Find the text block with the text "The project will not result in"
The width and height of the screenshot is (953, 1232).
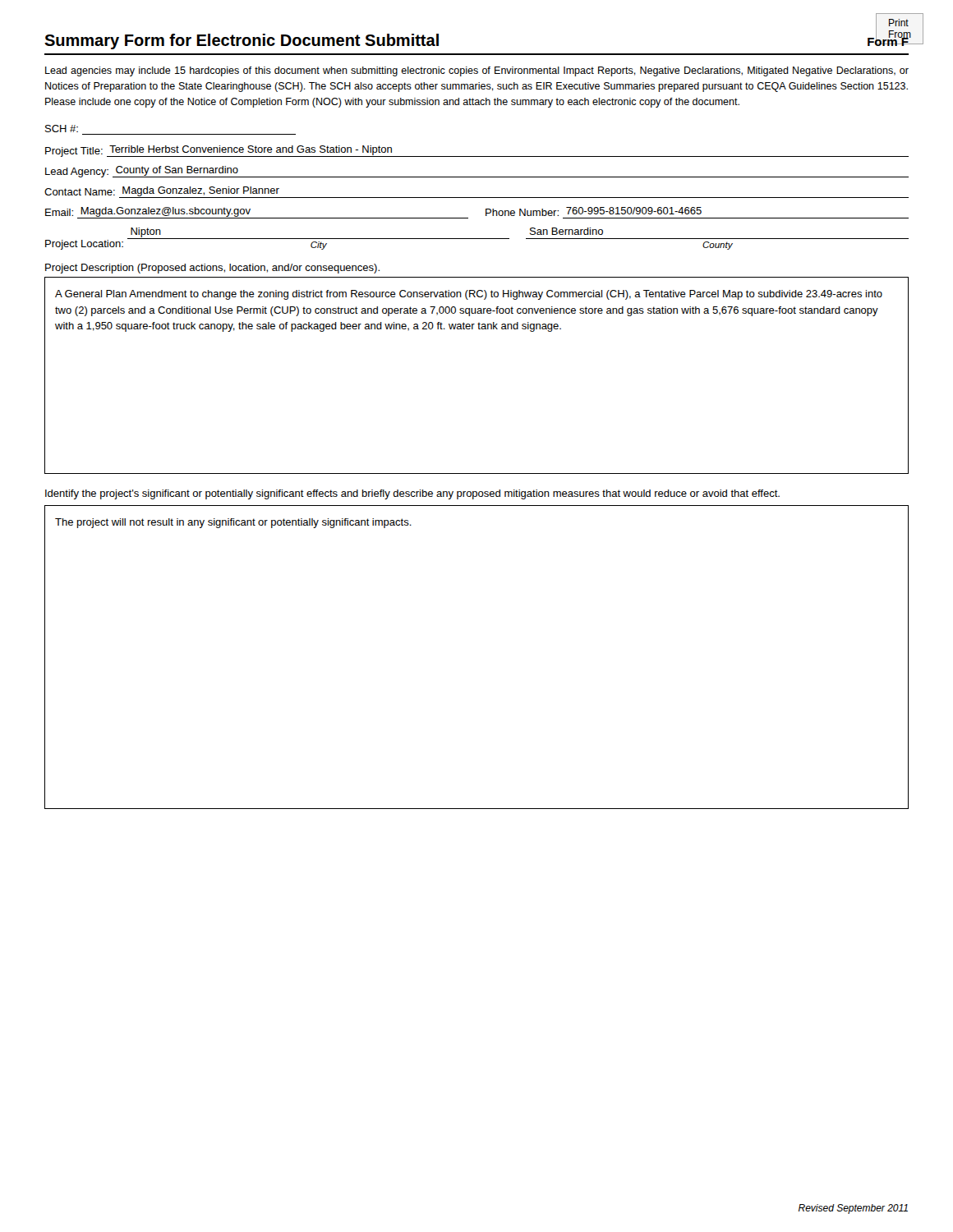(x=233, y=522)
